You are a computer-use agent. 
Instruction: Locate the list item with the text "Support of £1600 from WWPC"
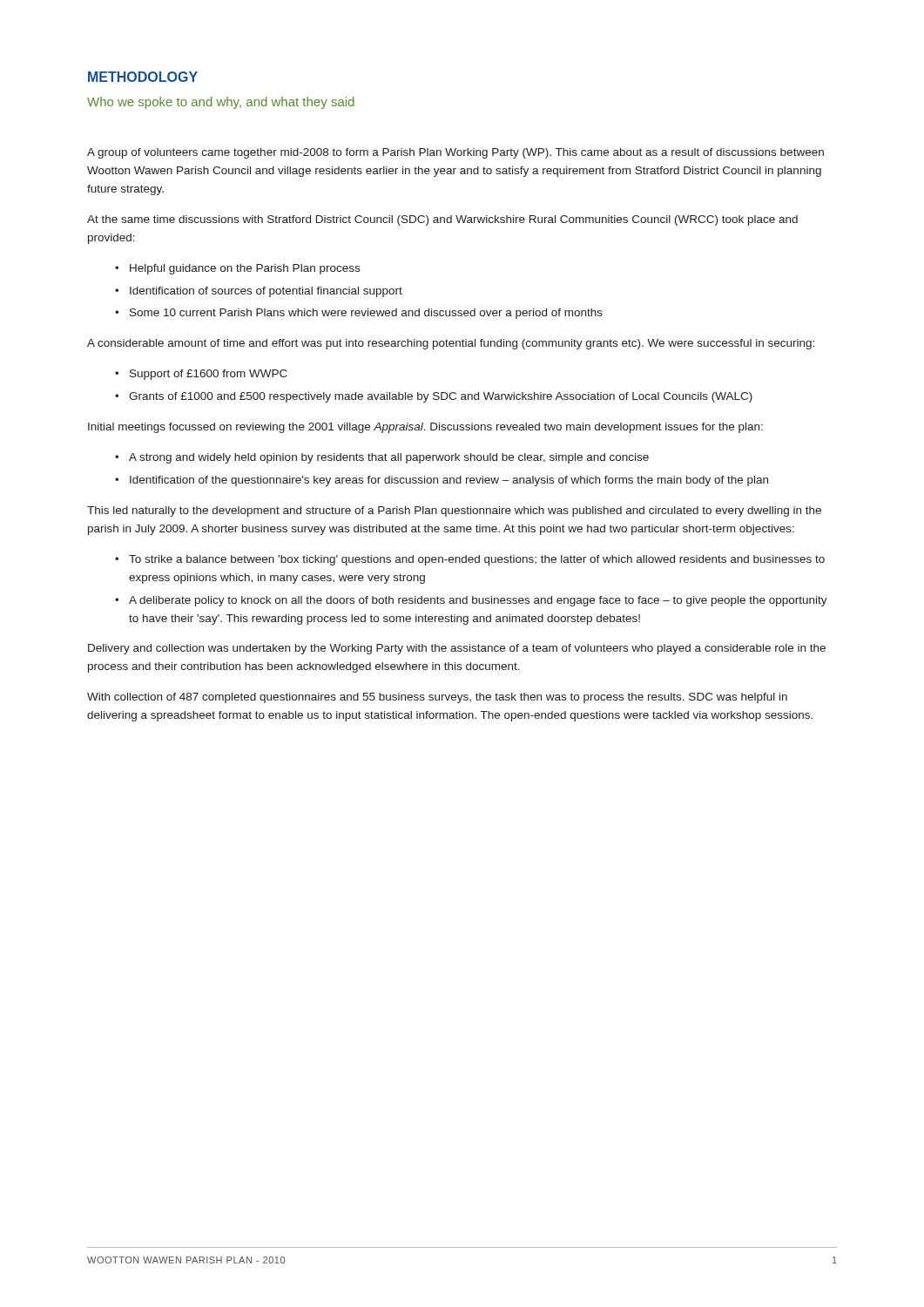(208, 374)
